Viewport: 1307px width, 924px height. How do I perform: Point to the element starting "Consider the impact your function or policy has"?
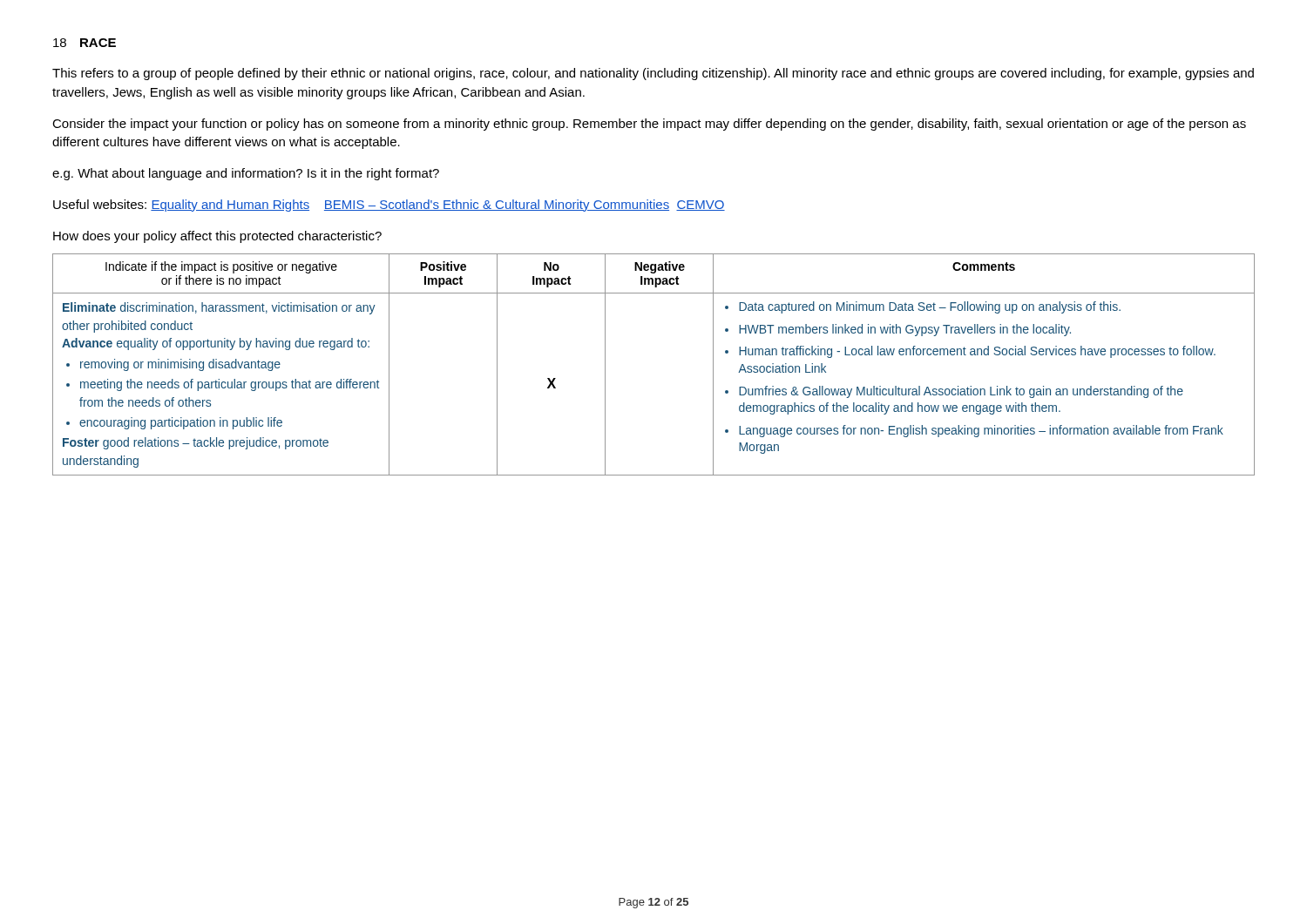pos(649,132)
